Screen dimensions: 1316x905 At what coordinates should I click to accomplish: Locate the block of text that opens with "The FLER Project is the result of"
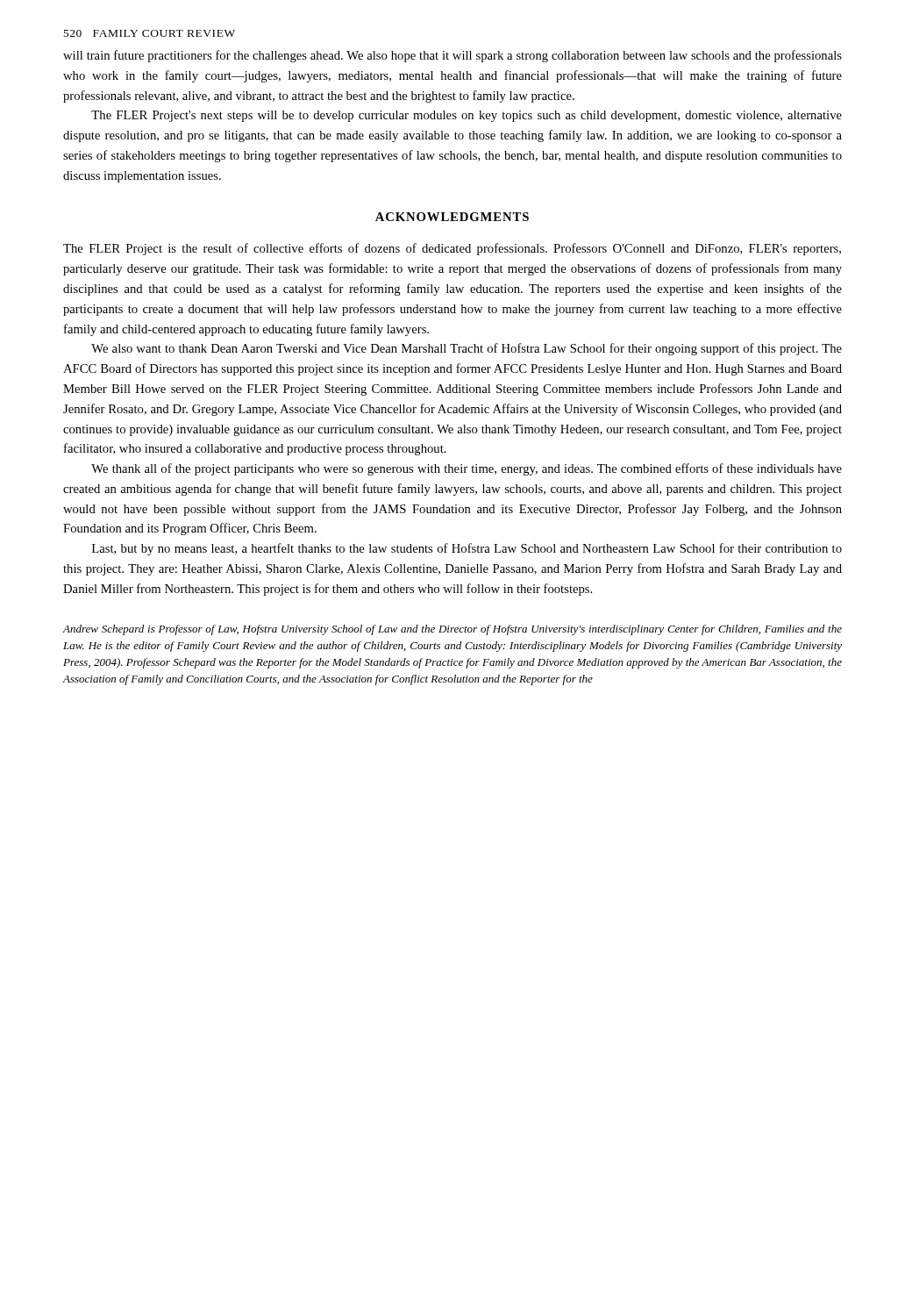[x=452, y=419]
